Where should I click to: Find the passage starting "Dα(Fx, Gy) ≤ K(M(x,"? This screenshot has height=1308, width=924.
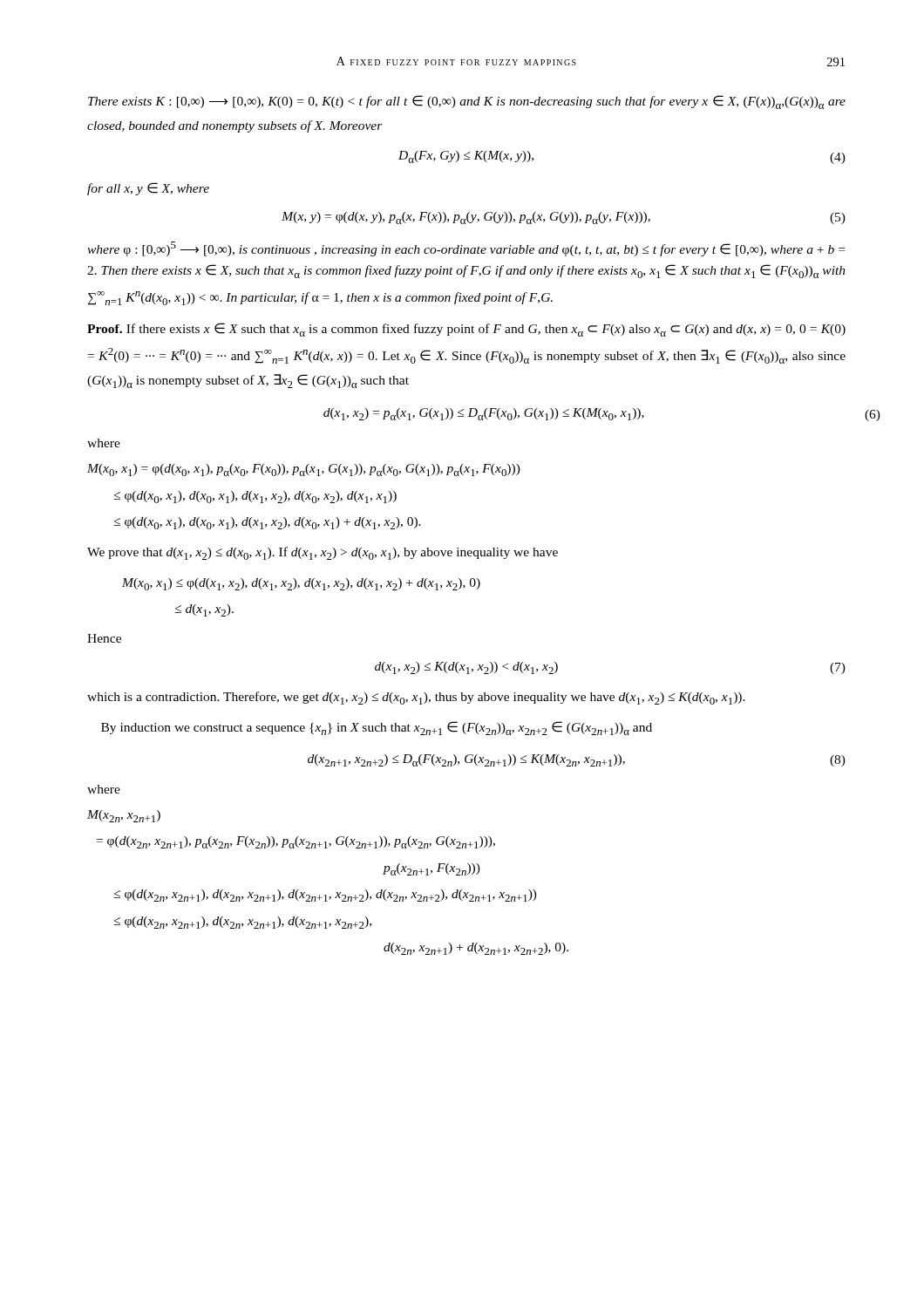(467, 157)
